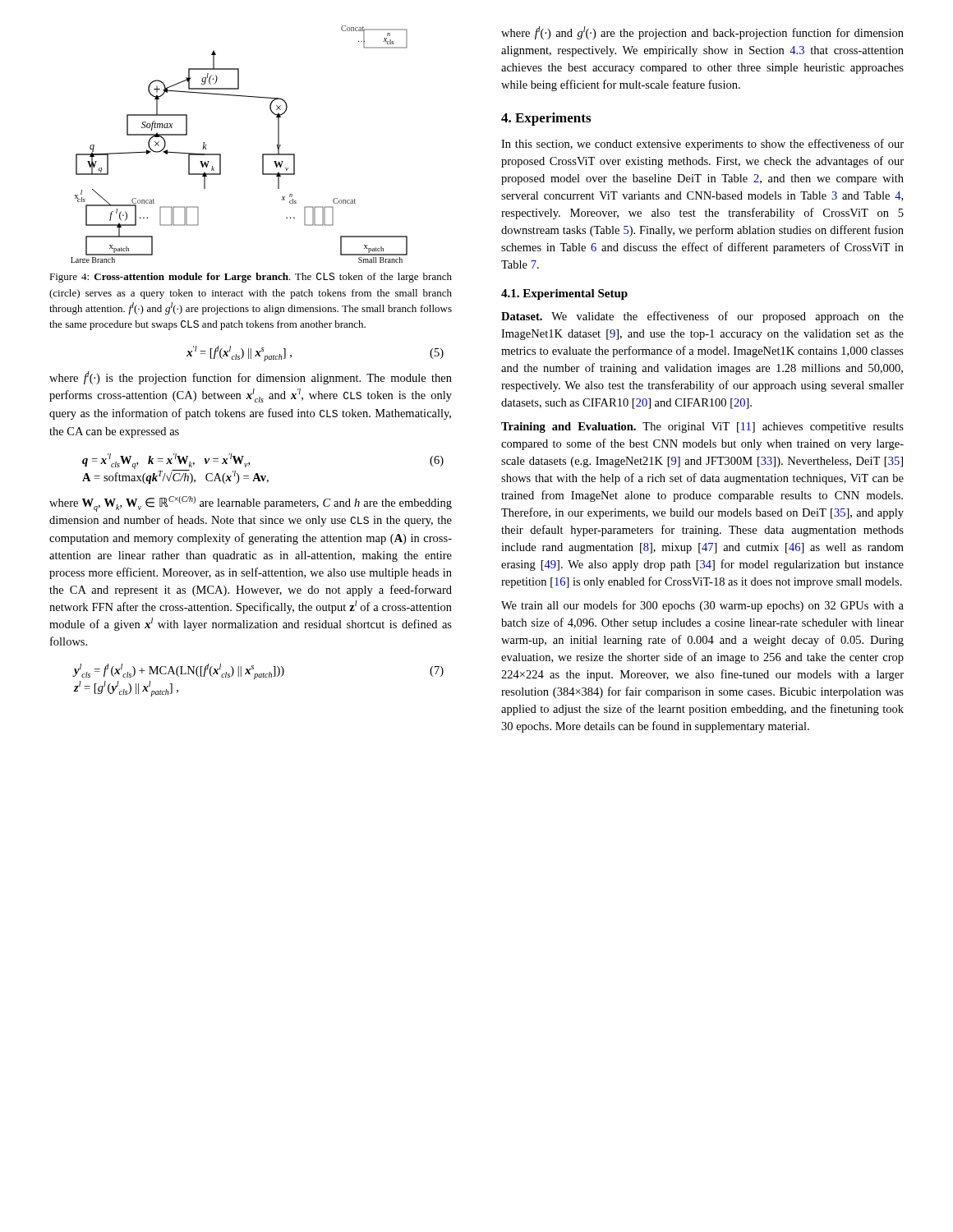Find the text starting "where fl(·) and gl(·)"
Screen dimensions: 1232x953
coord(702,59)
